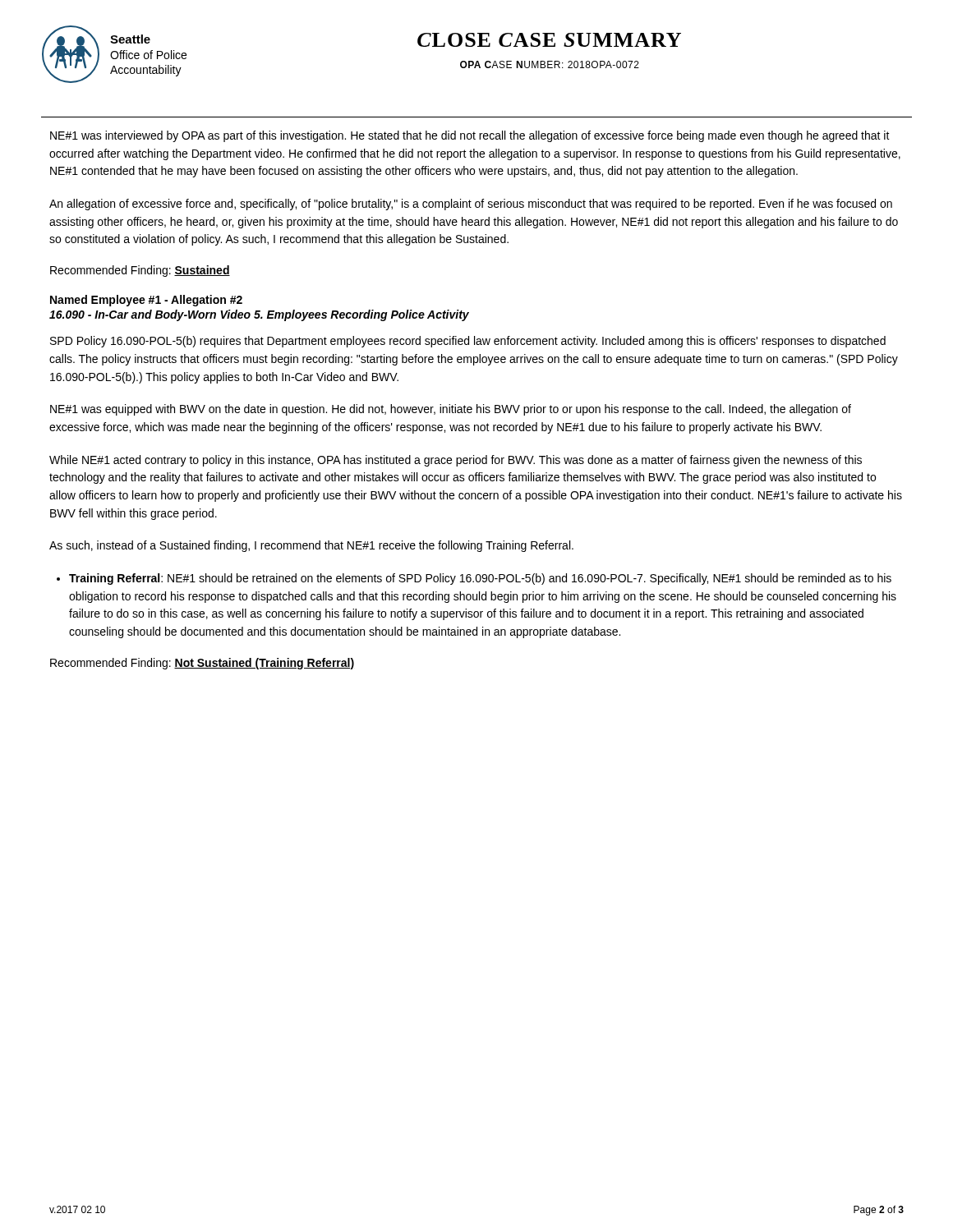Locate the region starting "CLOSE CASE SUMMARY"
The width and height of the screenshot is (953, 1232).
(550, 40)
